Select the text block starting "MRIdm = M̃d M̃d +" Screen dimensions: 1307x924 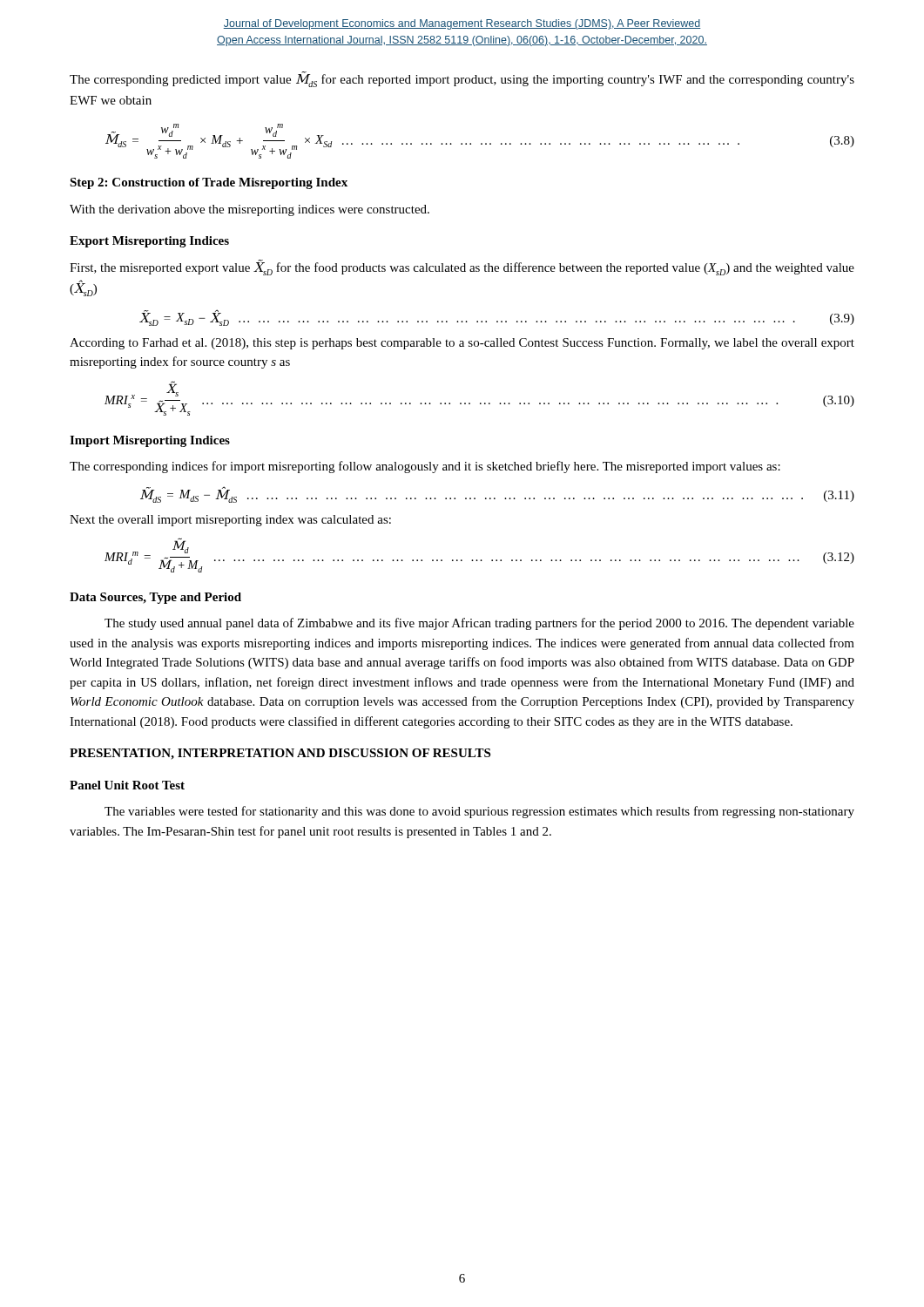click(462, 557)
